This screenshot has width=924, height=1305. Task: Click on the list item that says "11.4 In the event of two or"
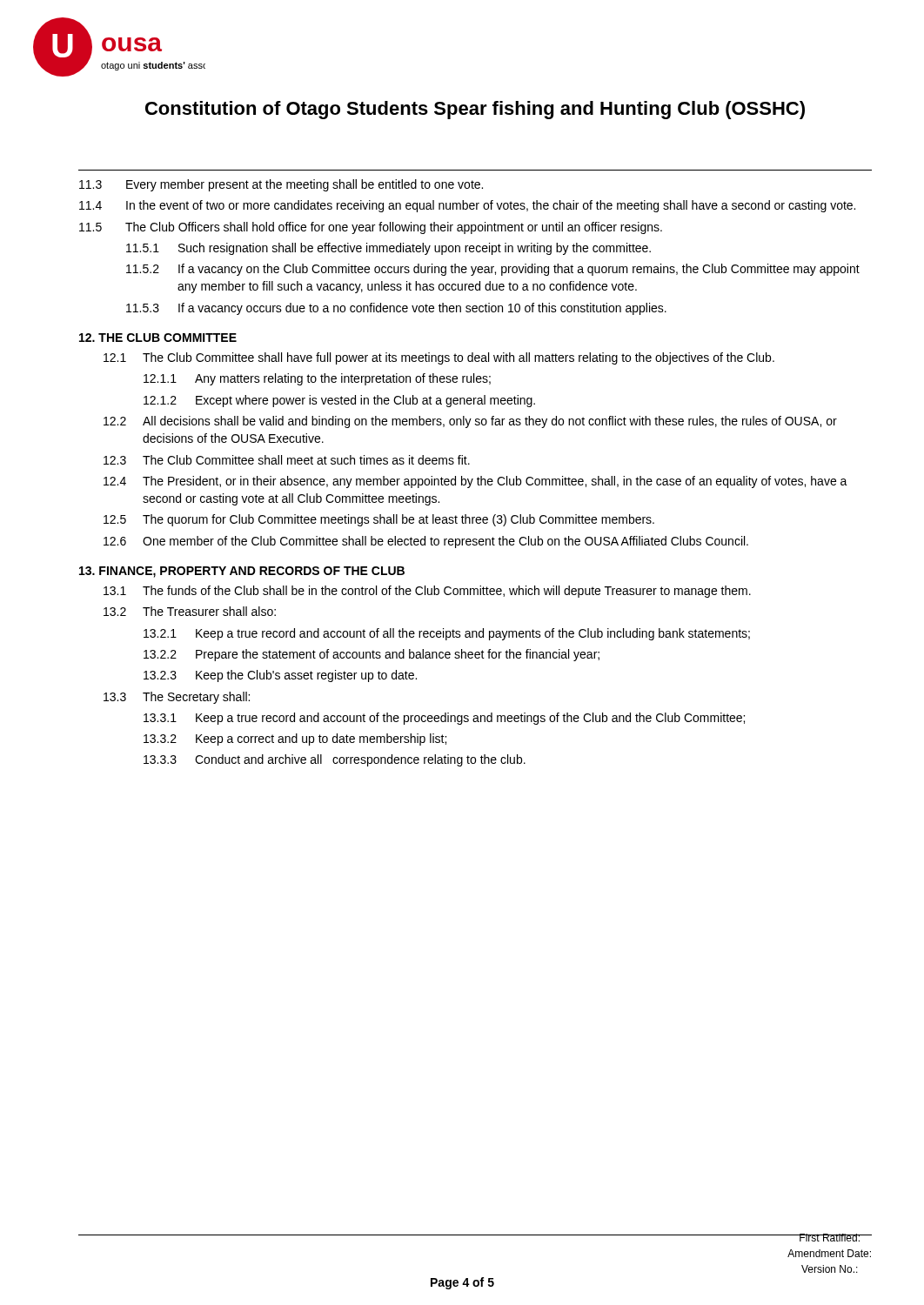click(x=475, y=206)
